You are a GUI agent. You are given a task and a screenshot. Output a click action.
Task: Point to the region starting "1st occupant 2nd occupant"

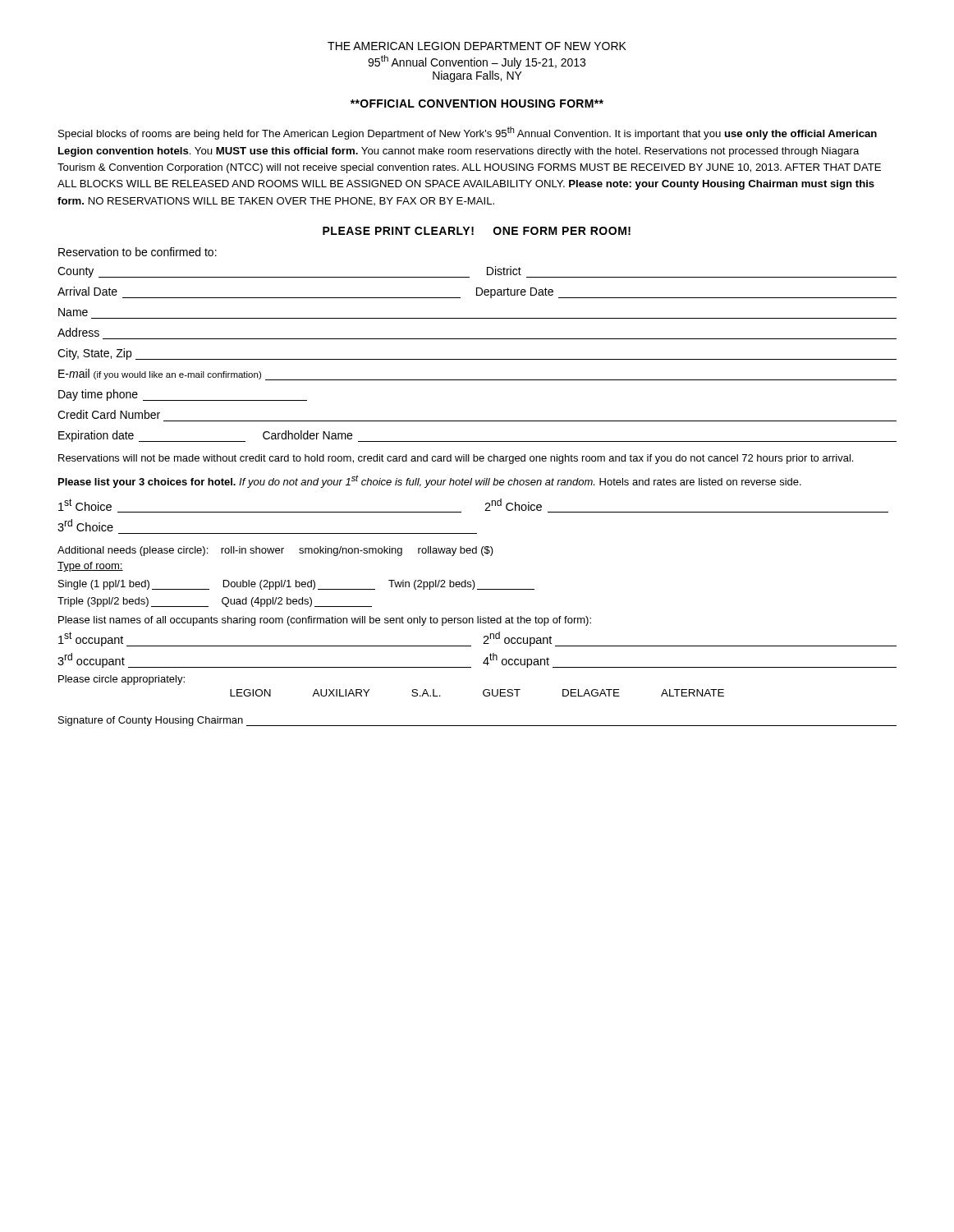coord(477,638)
